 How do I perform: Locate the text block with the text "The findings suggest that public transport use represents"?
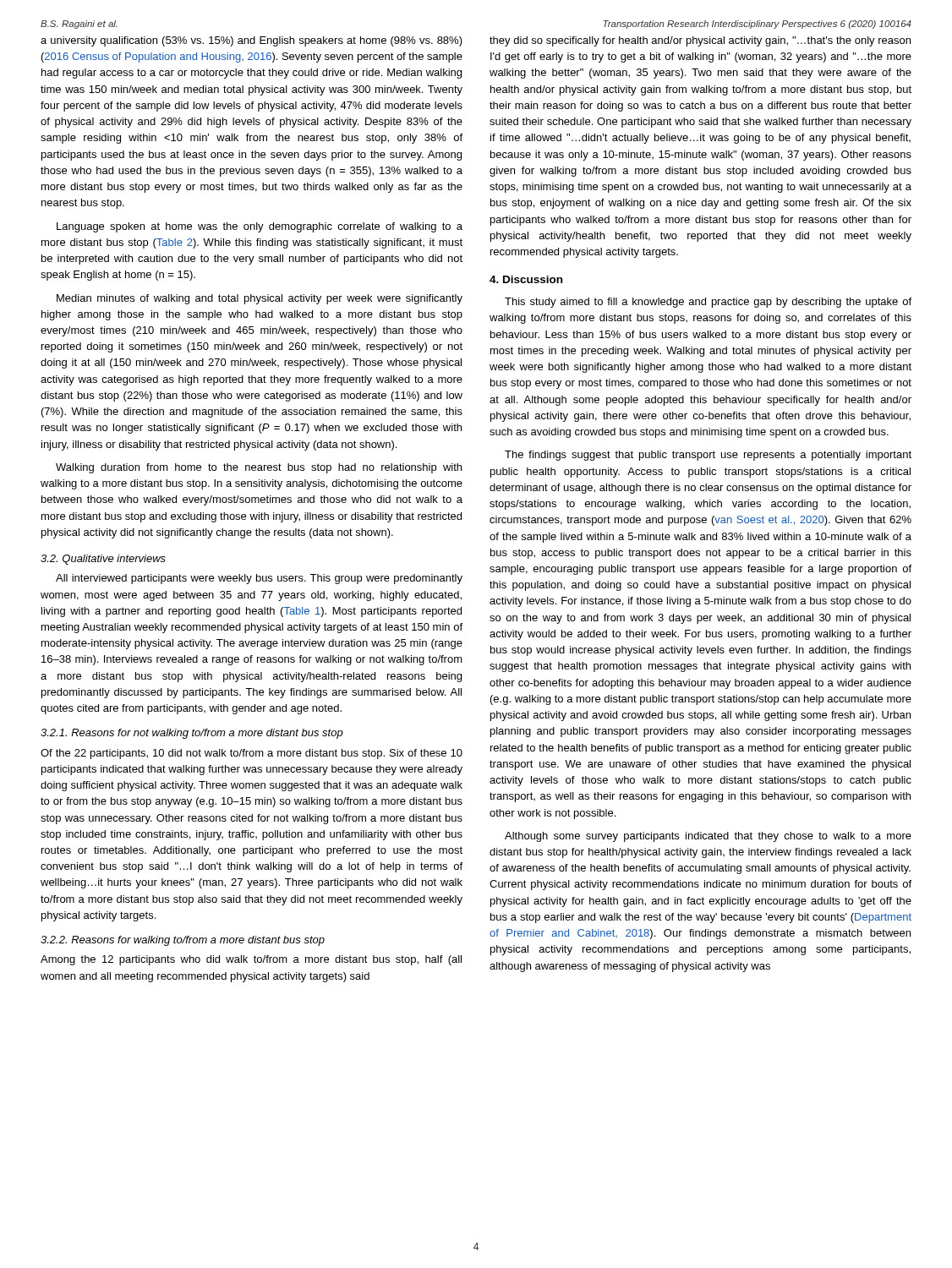700,634
